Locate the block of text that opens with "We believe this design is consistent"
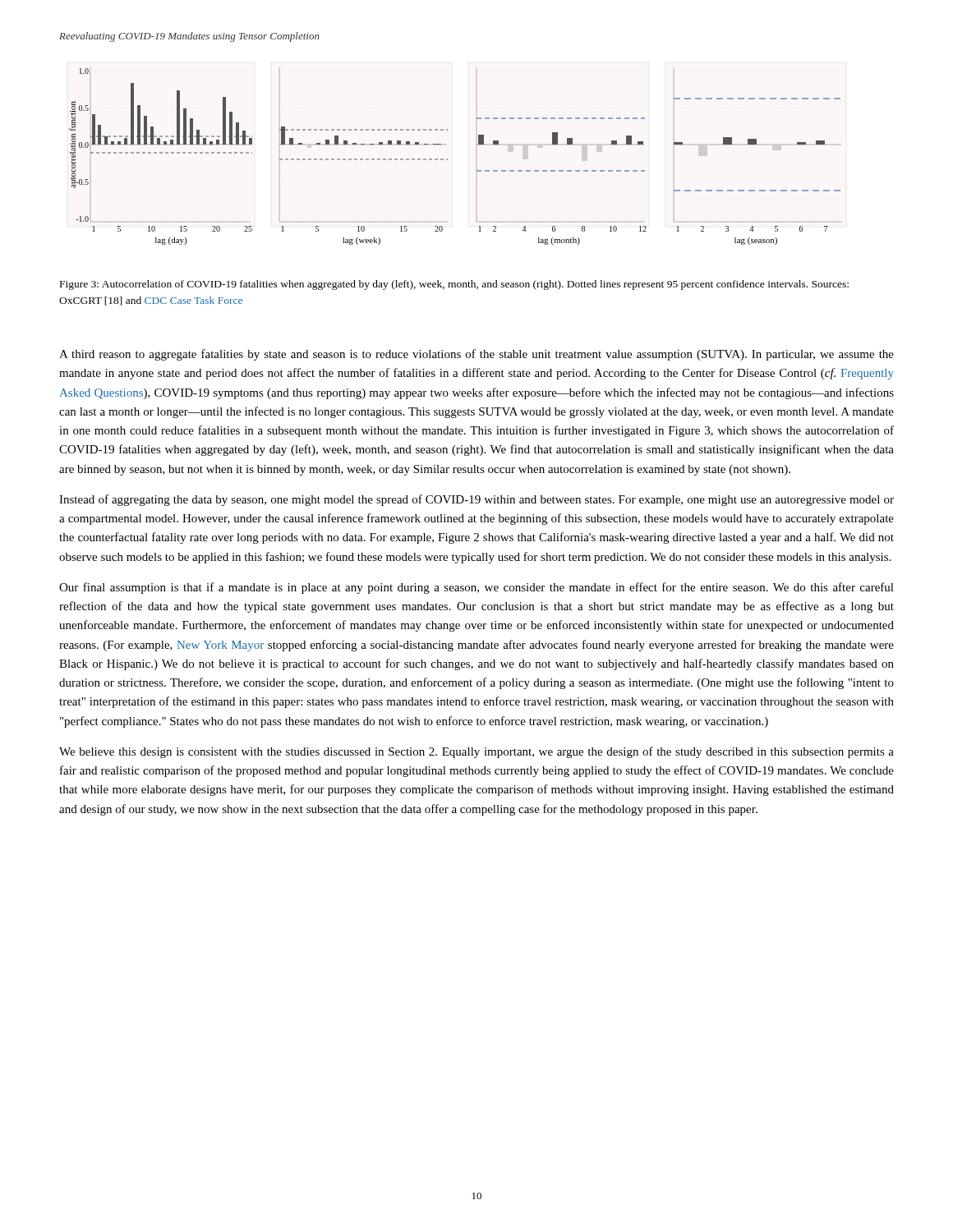 (476, 780)
